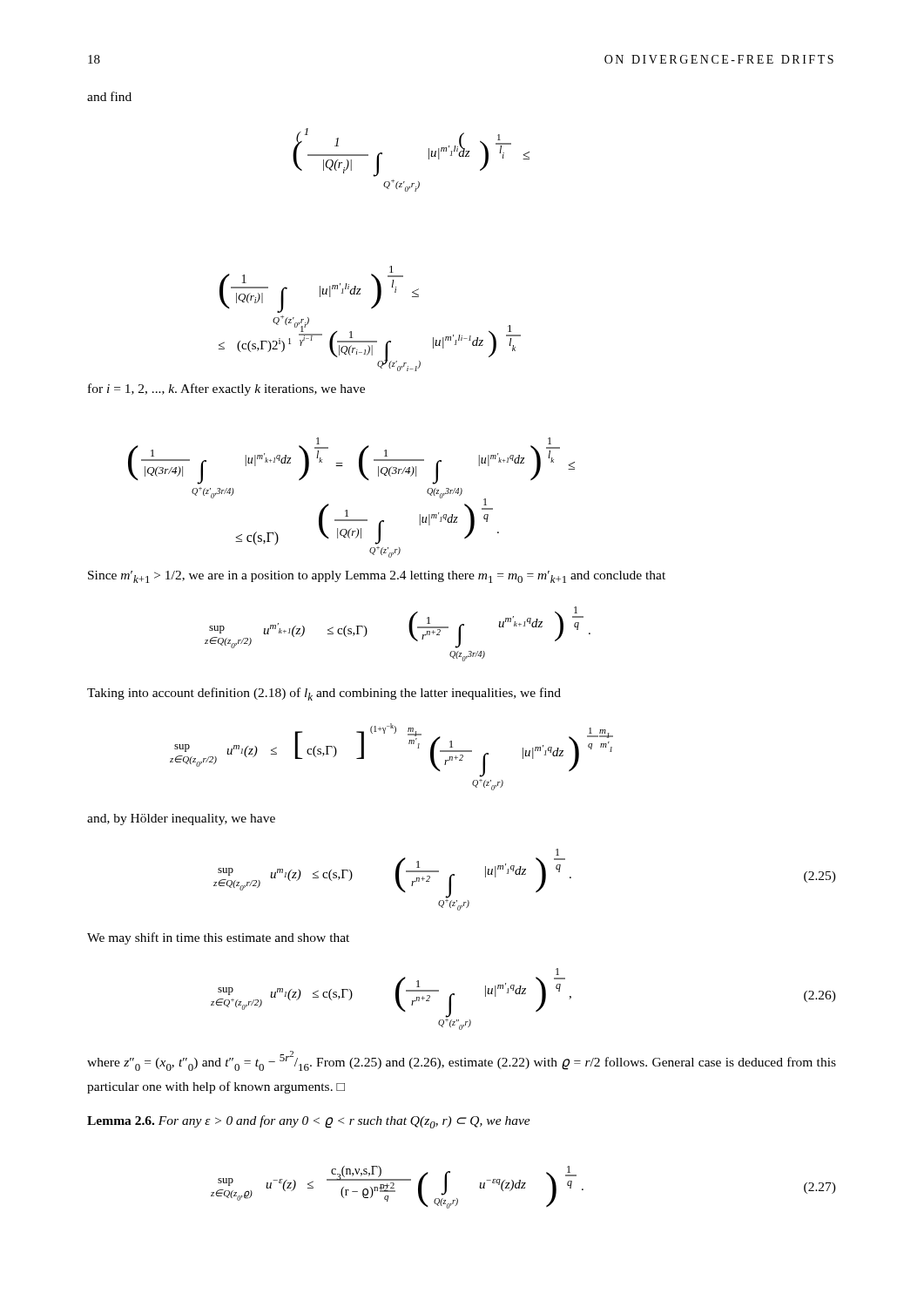Select the formula with the text "sup z∈Q(z0,r/2) um1(z) ≤ c(s,Γ) ( 1 rn+2"
Viewport: 924px width, 1307px height.
523,876
